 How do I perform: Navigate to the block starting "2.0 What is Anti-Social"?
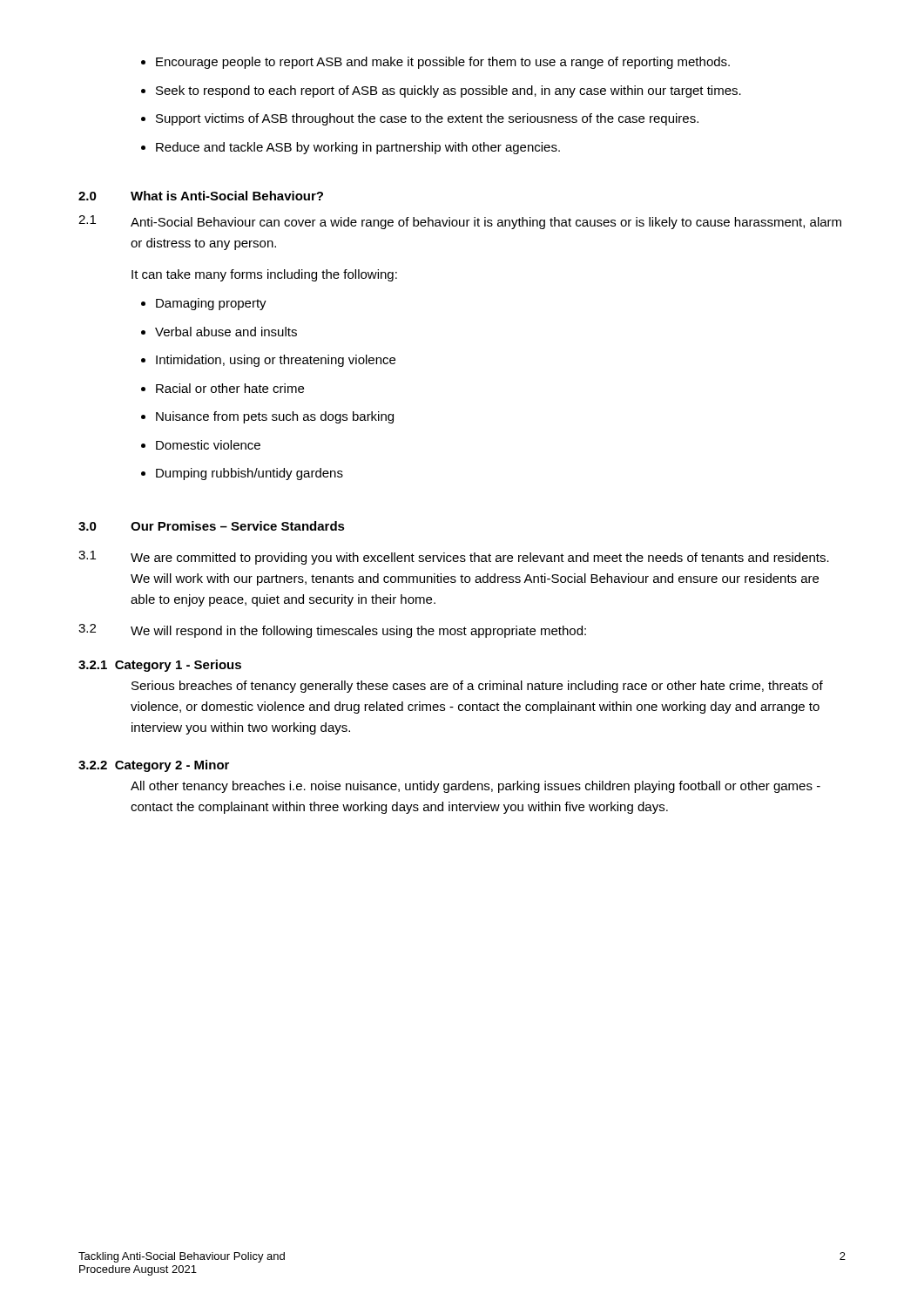tap(201, 196)
